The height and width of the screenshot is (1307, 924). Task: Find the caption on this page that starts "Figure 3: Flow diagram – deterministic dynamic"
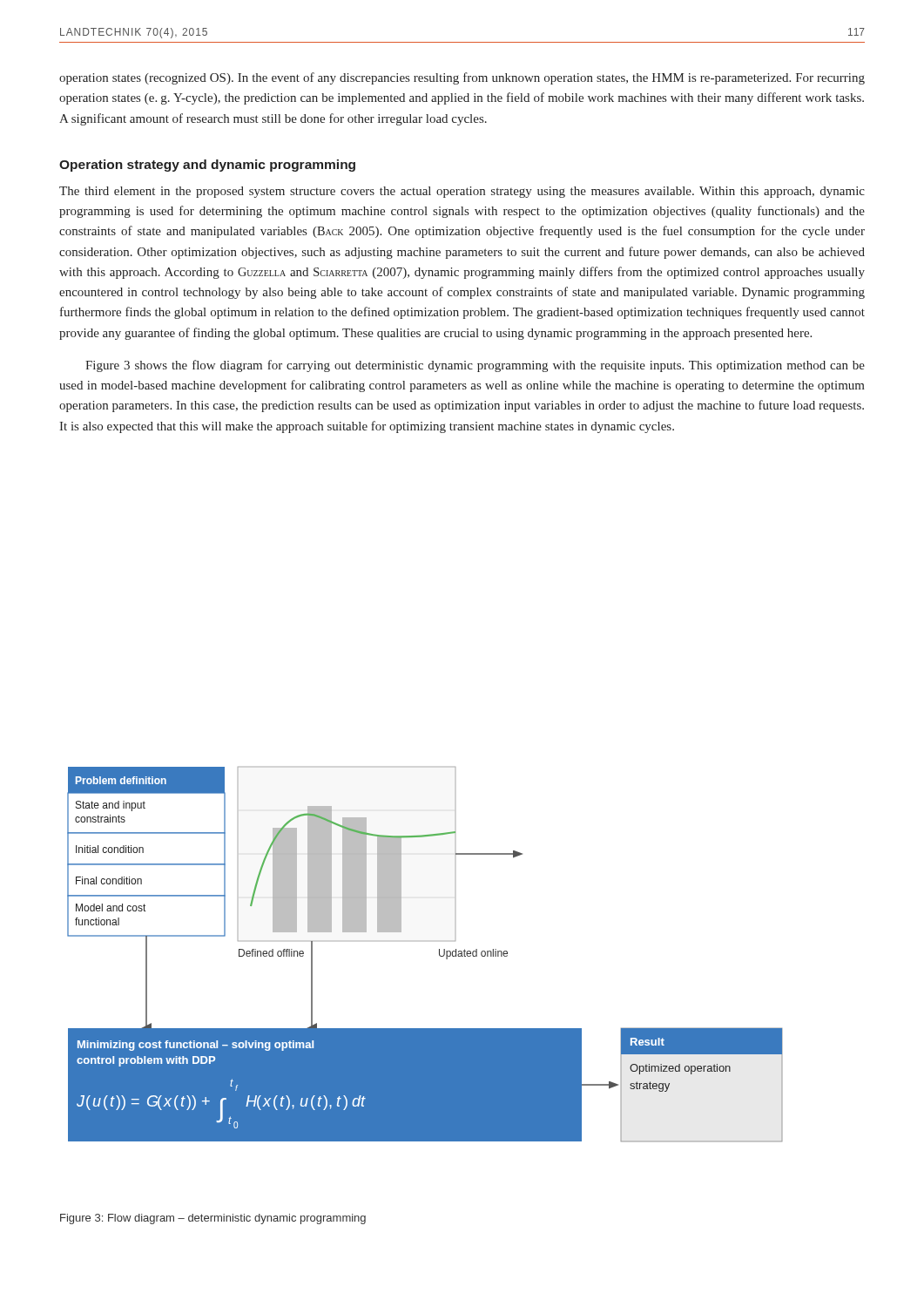[x=213, y=1218]
